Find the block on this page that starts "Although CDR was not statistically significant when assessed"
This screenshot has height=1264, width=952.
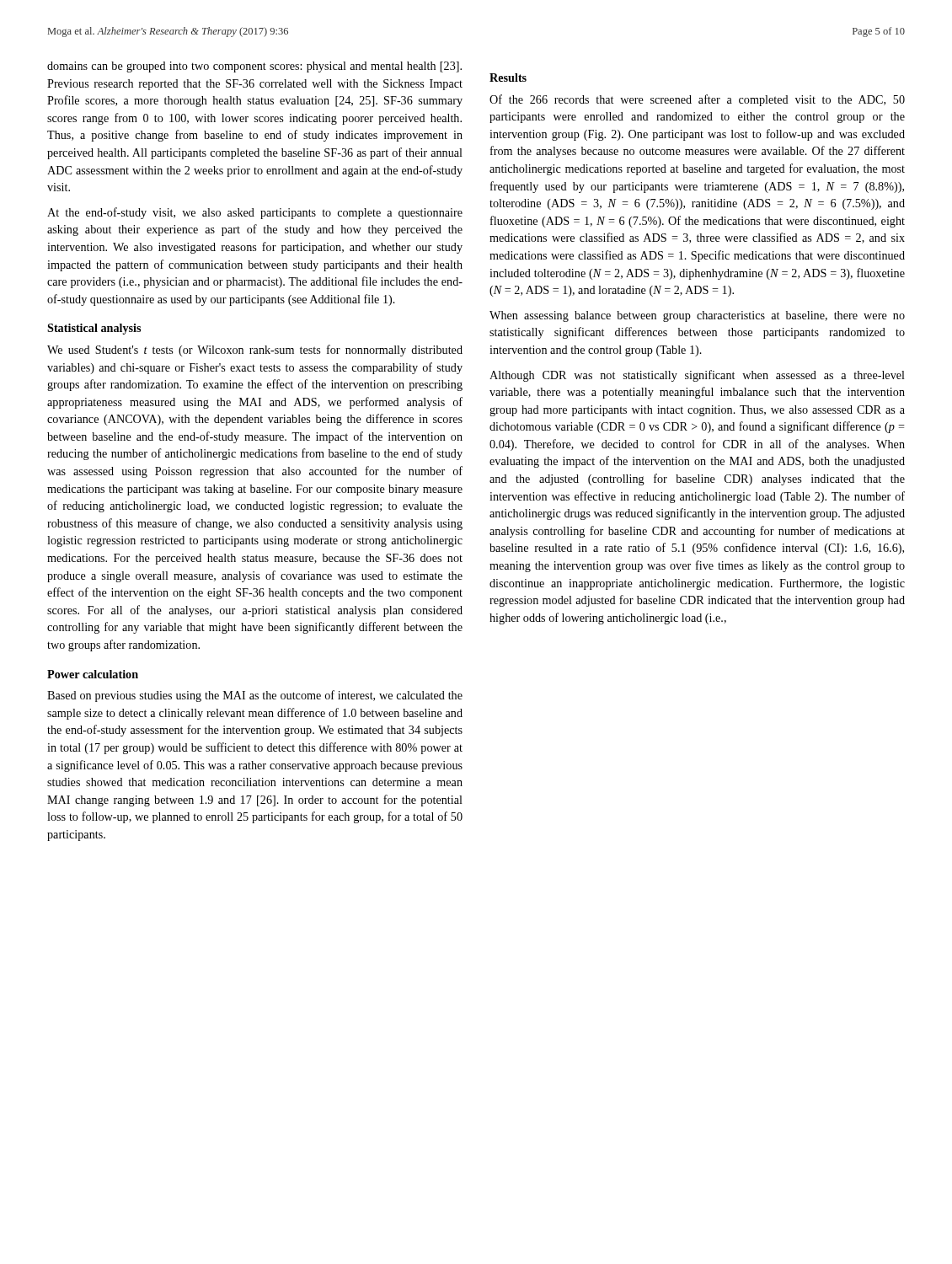coord(697,496)
